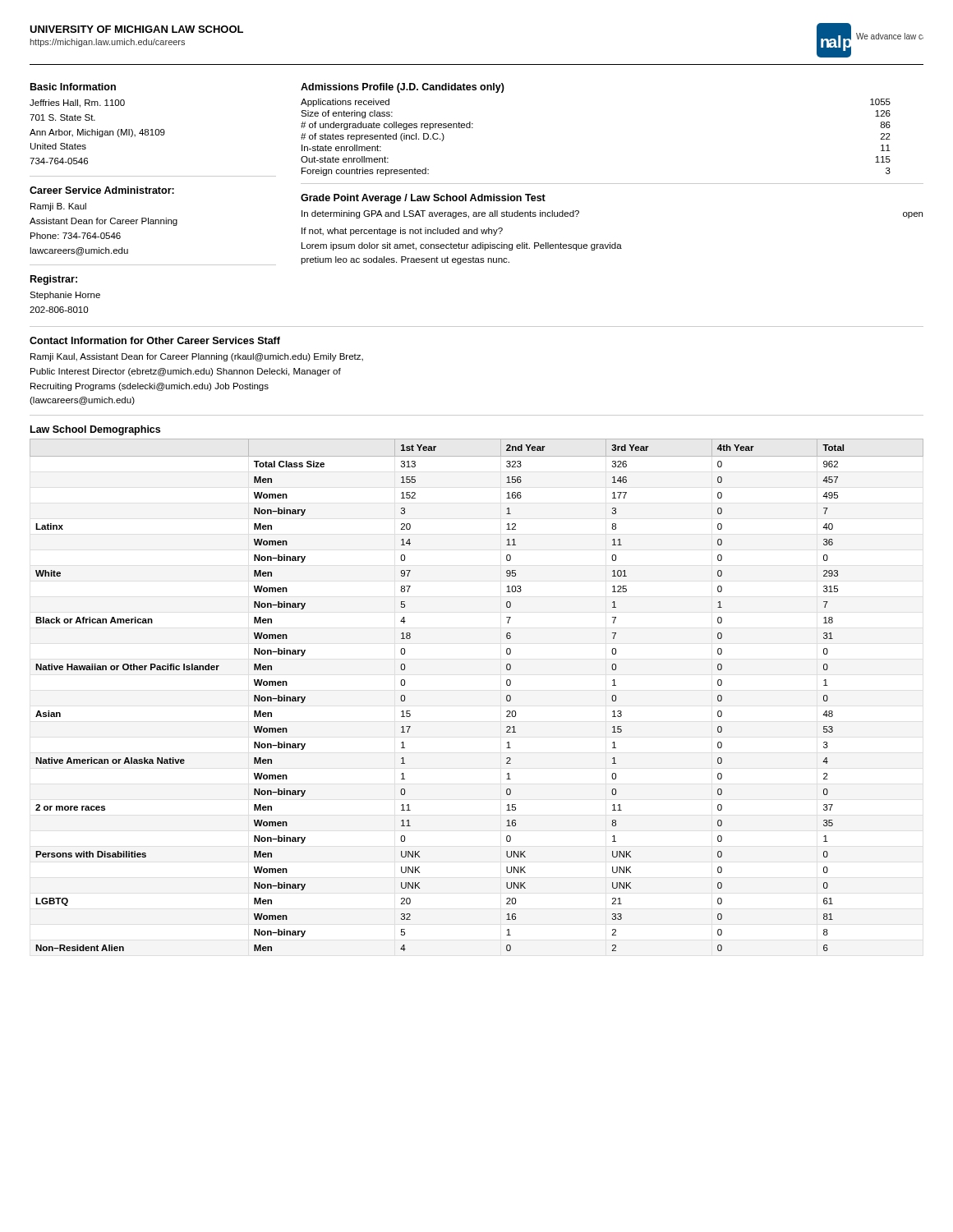Locate the passage starting "Law School Demographics"
The height and width of the screenshot is (1232, 953).
click(x=95, y=430)
